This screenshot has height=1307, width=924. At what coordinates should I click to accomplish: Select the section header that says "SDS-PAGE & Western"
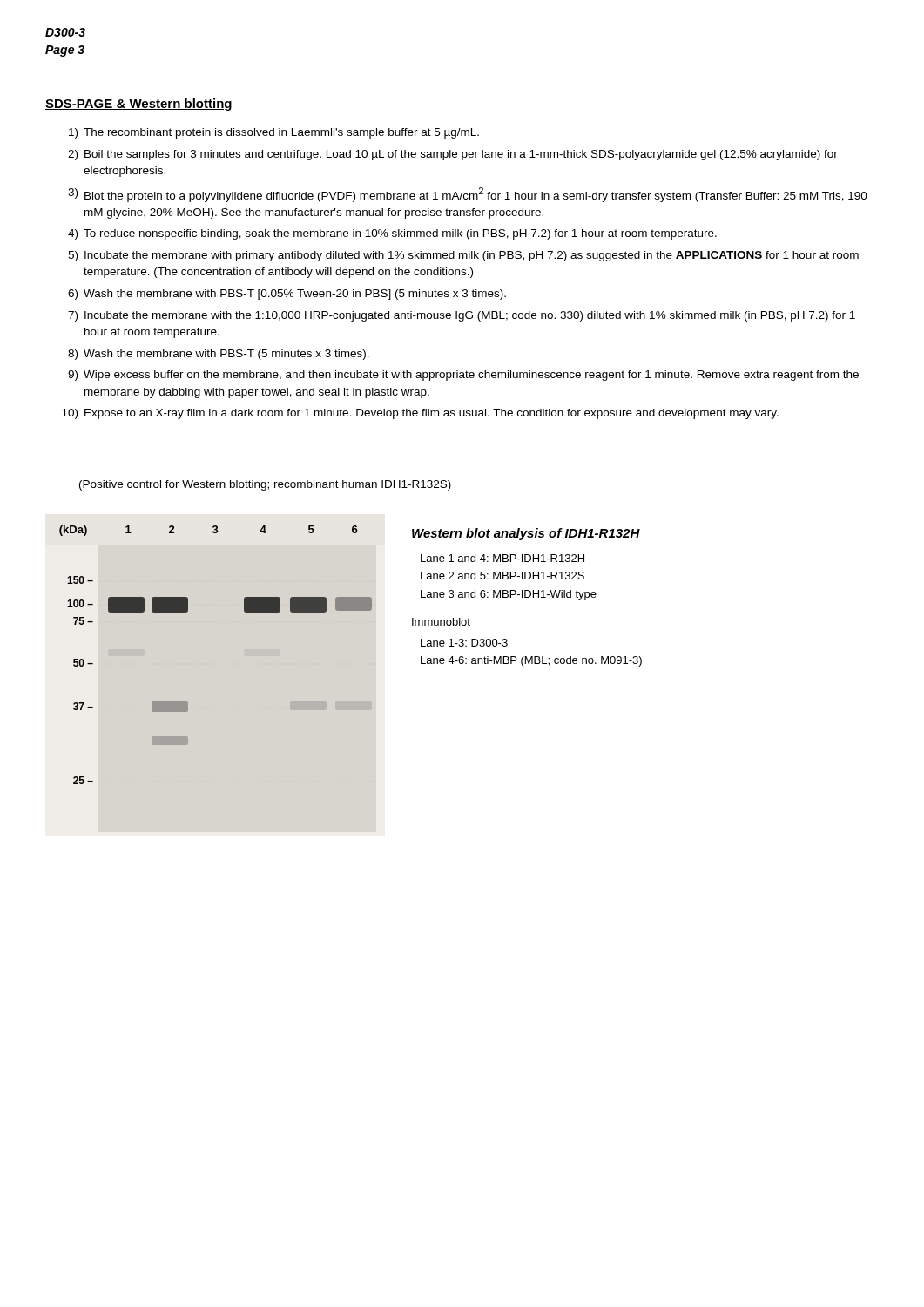pyautogui.click(x=139, y=103)
